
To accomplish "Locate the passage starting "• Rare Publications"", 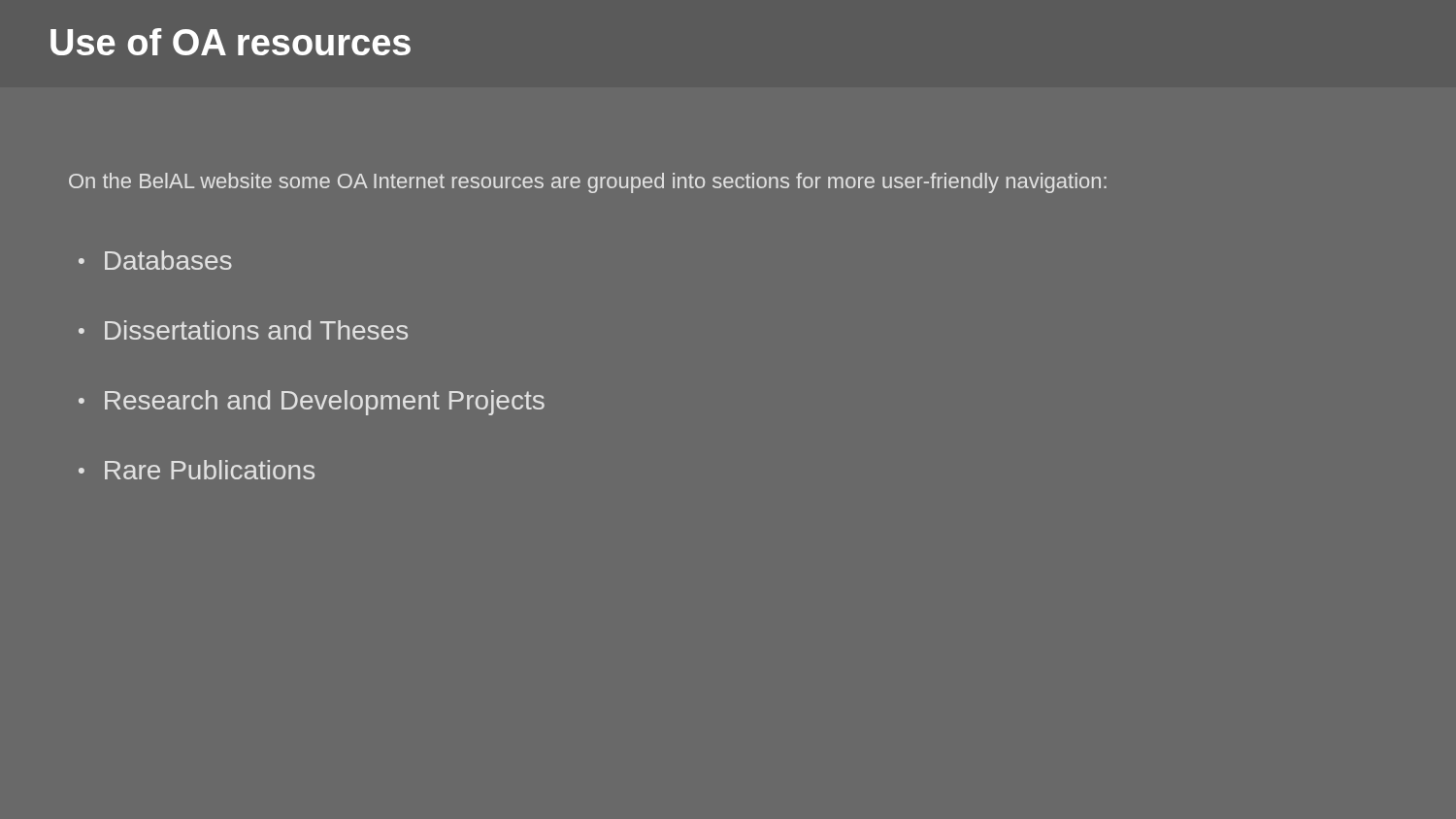I will (197, 470).
